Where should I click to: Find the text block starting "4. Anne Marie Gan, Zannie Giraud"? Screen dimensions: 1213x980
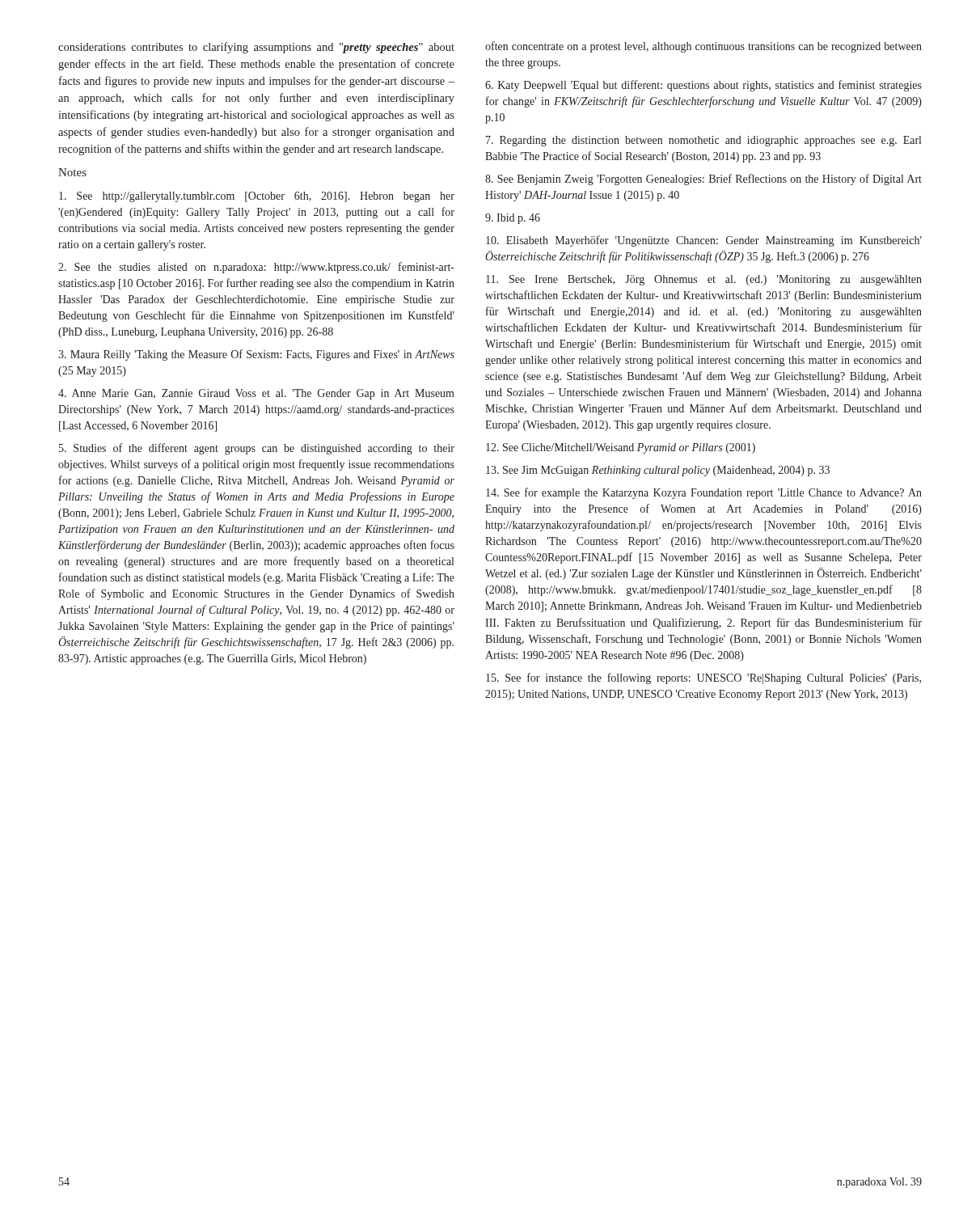[256, 410]
